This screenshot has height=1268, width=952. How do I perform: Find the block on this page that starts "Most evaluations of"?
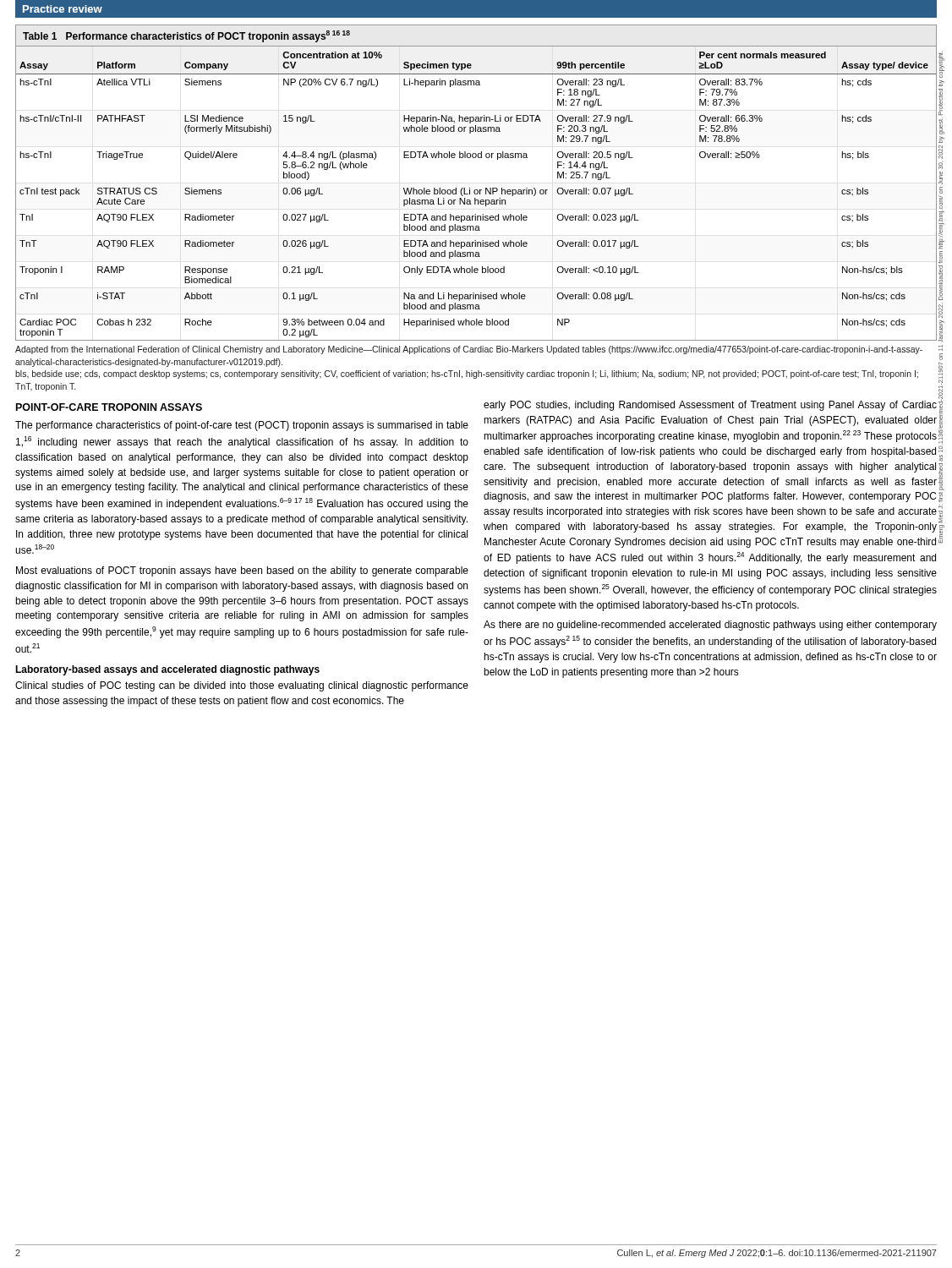242,610
